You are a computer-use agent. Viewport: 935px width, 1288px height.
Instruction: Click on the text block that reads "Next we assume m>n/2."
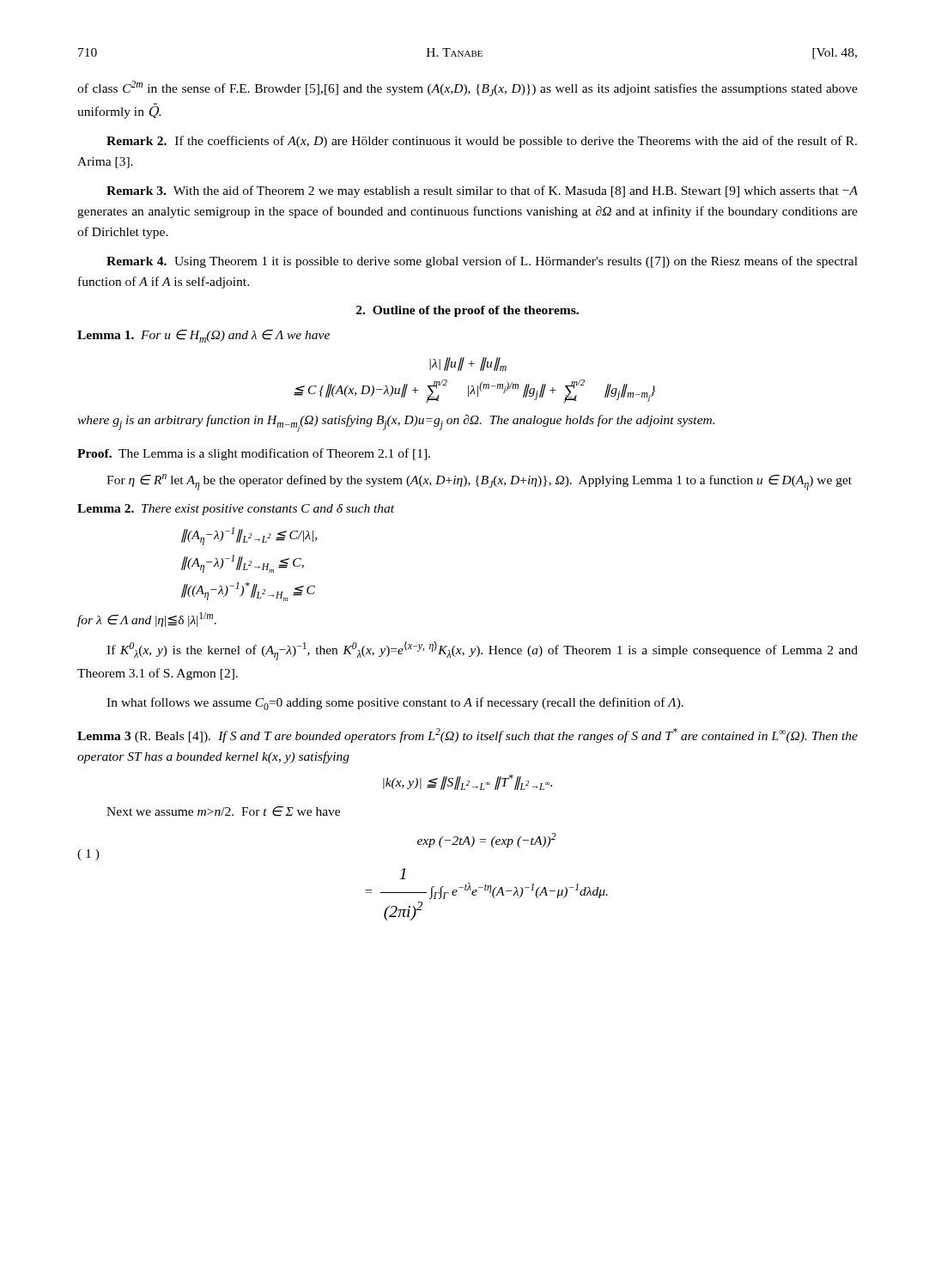click(224, 811)
